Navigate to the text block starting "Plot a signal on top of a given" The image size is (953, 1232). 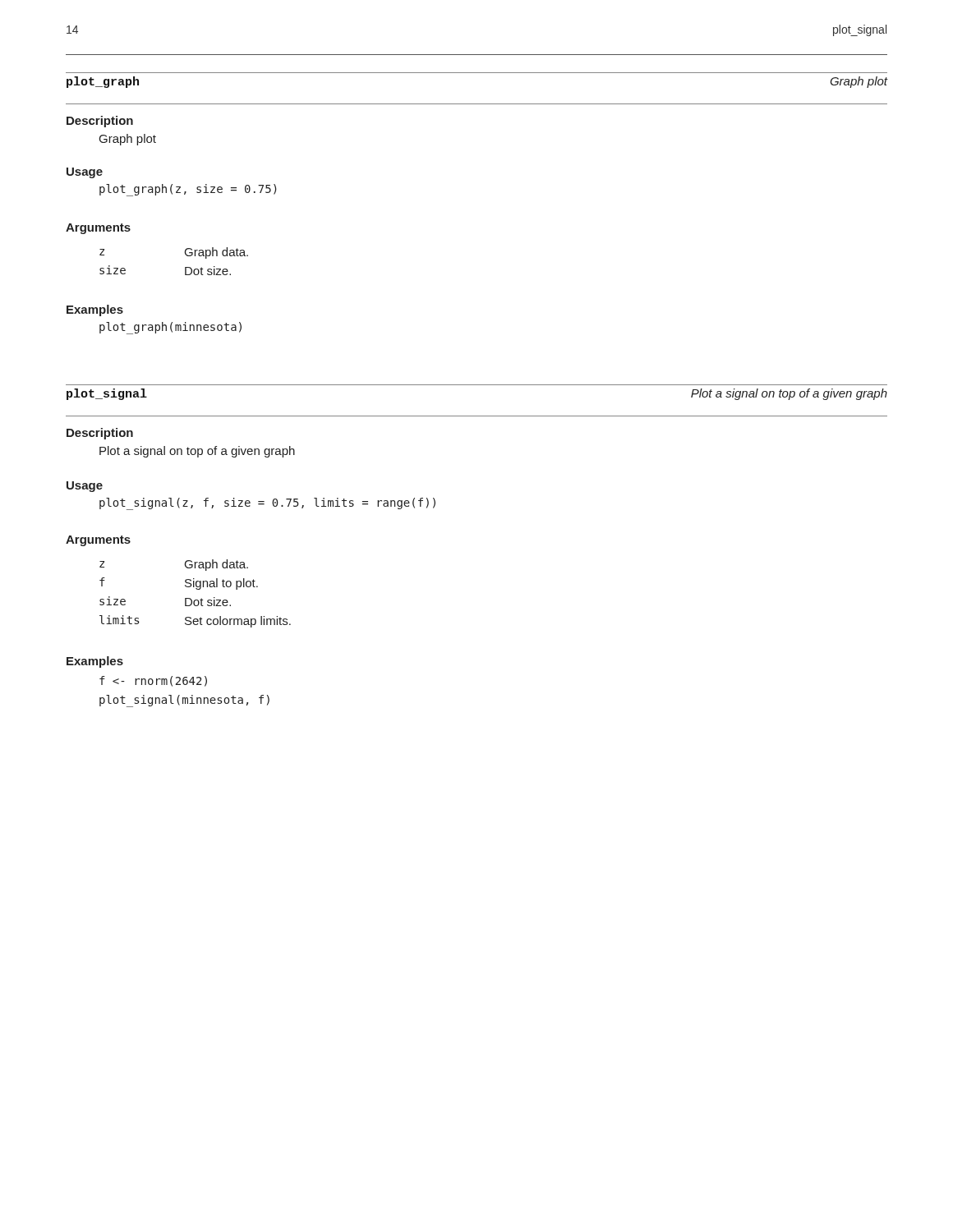(x=197, y=450)
